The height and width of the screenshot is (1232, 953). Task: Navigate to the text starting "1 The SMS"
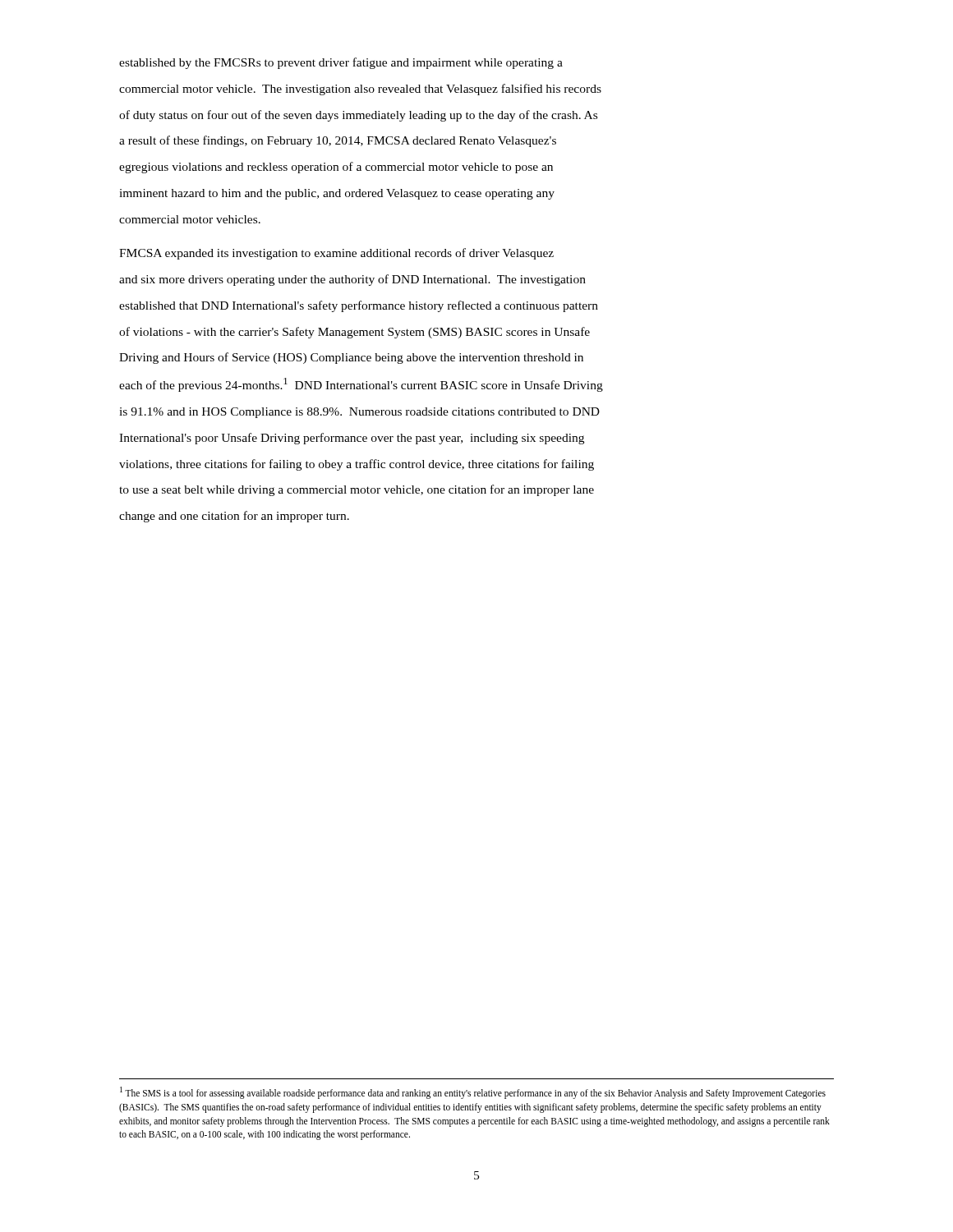pyautogui.click(x=474, y=1112)
